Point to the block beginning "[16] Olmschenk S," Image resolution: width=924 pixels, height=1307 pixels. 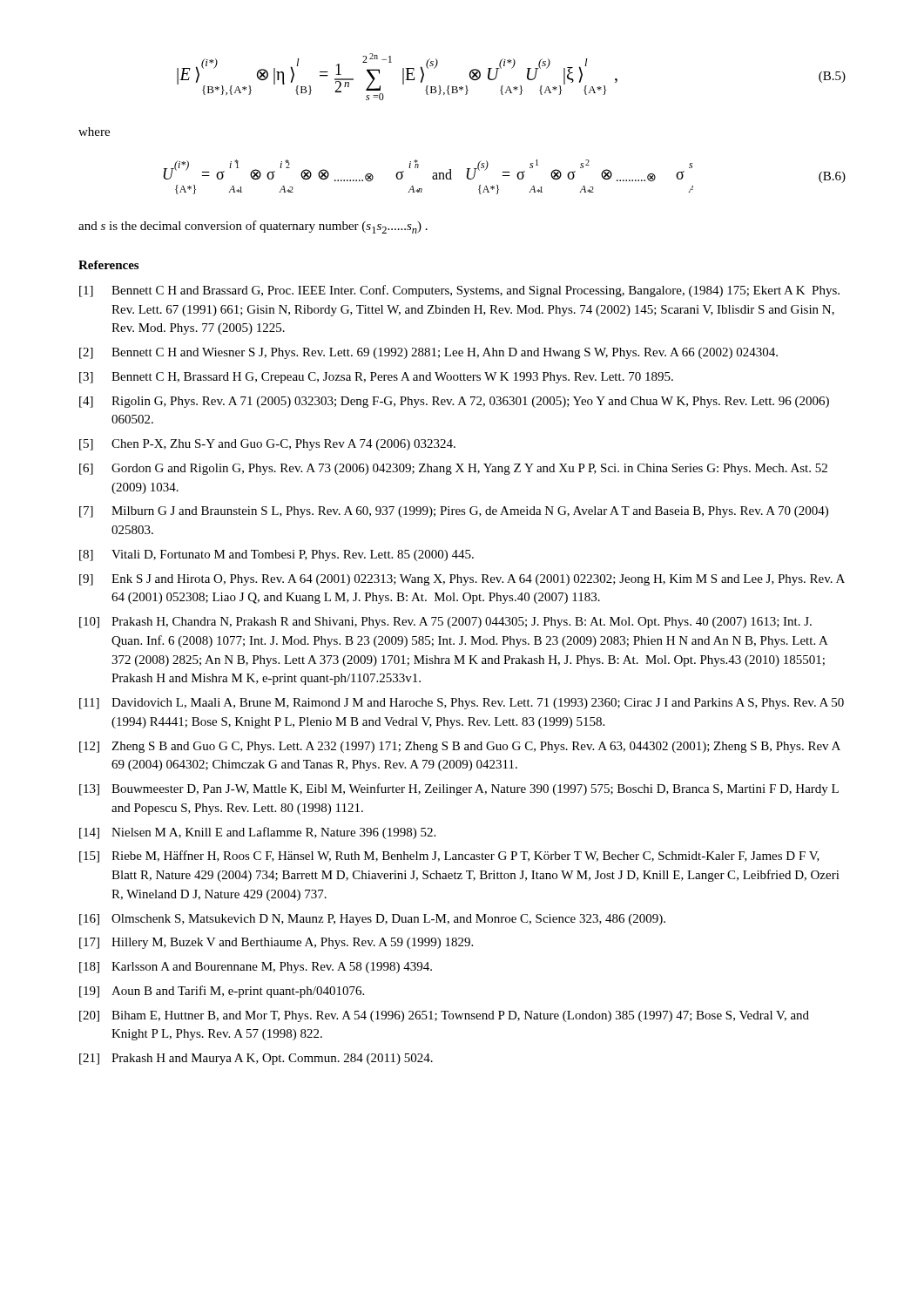coord(462,919)
